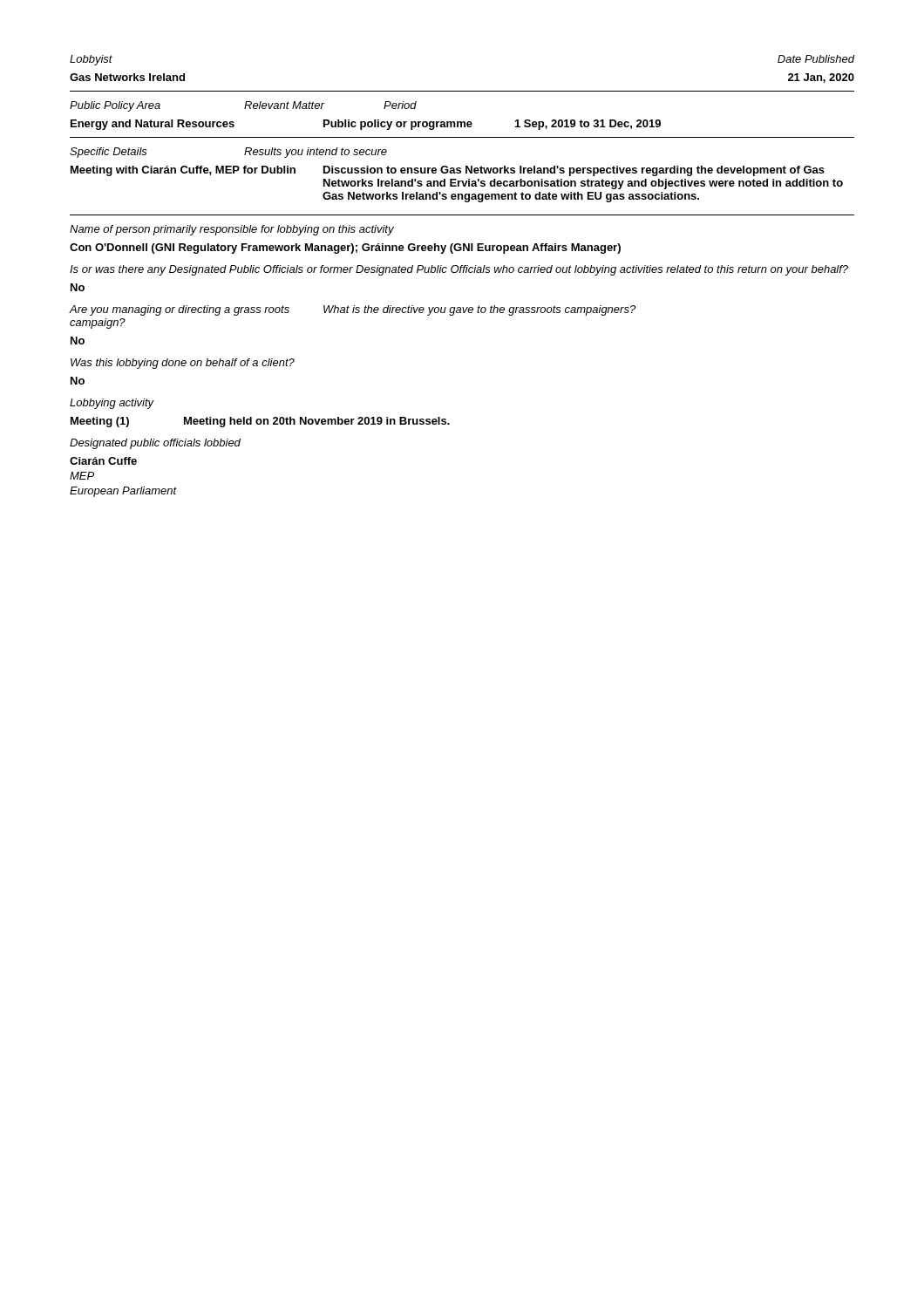Navigate to the region starting "European Parliament"
This screenshot has width=924, height=1308.
[123, 490]
